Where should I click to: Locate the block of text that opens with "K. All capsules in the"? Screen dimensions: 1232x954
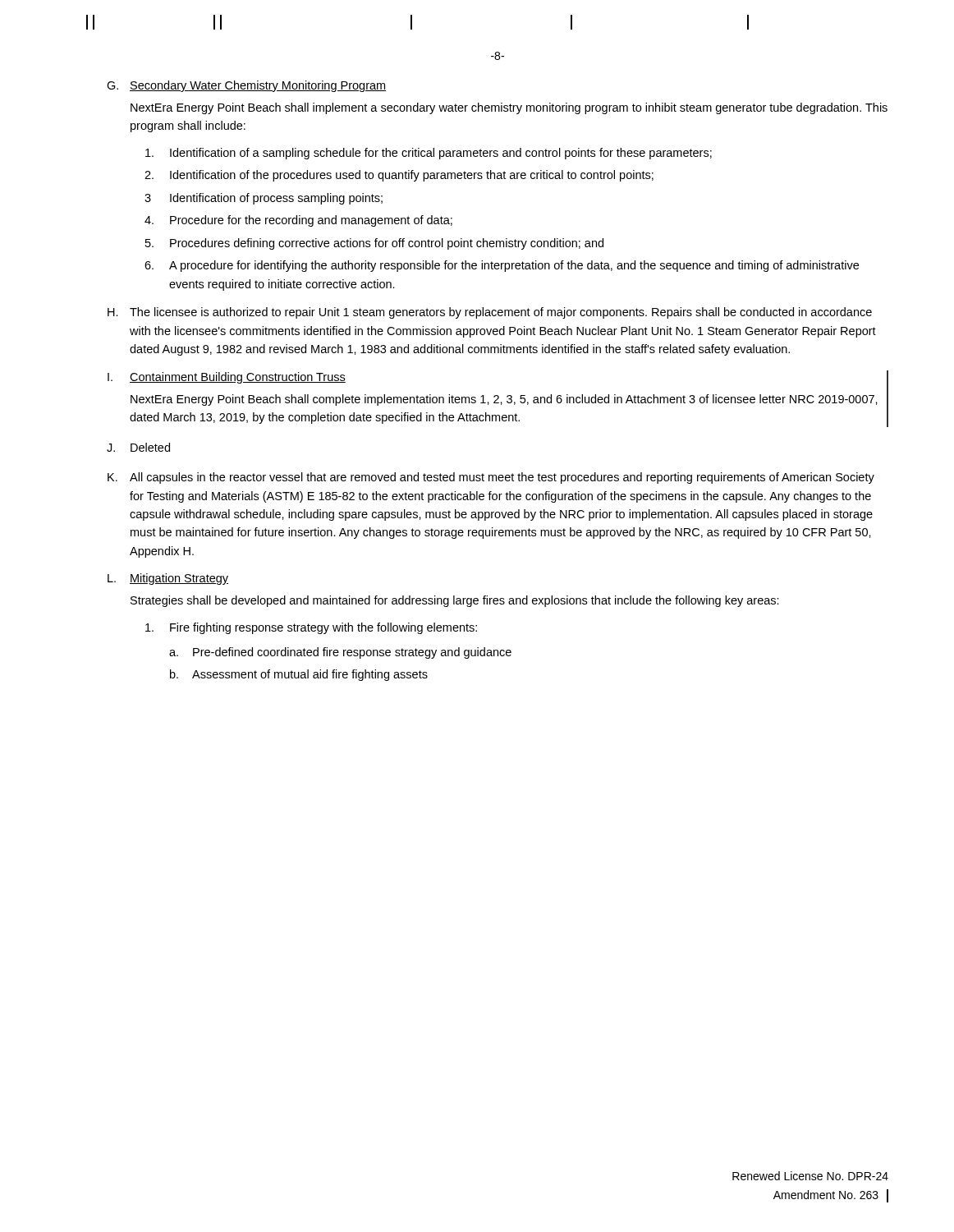498,514
